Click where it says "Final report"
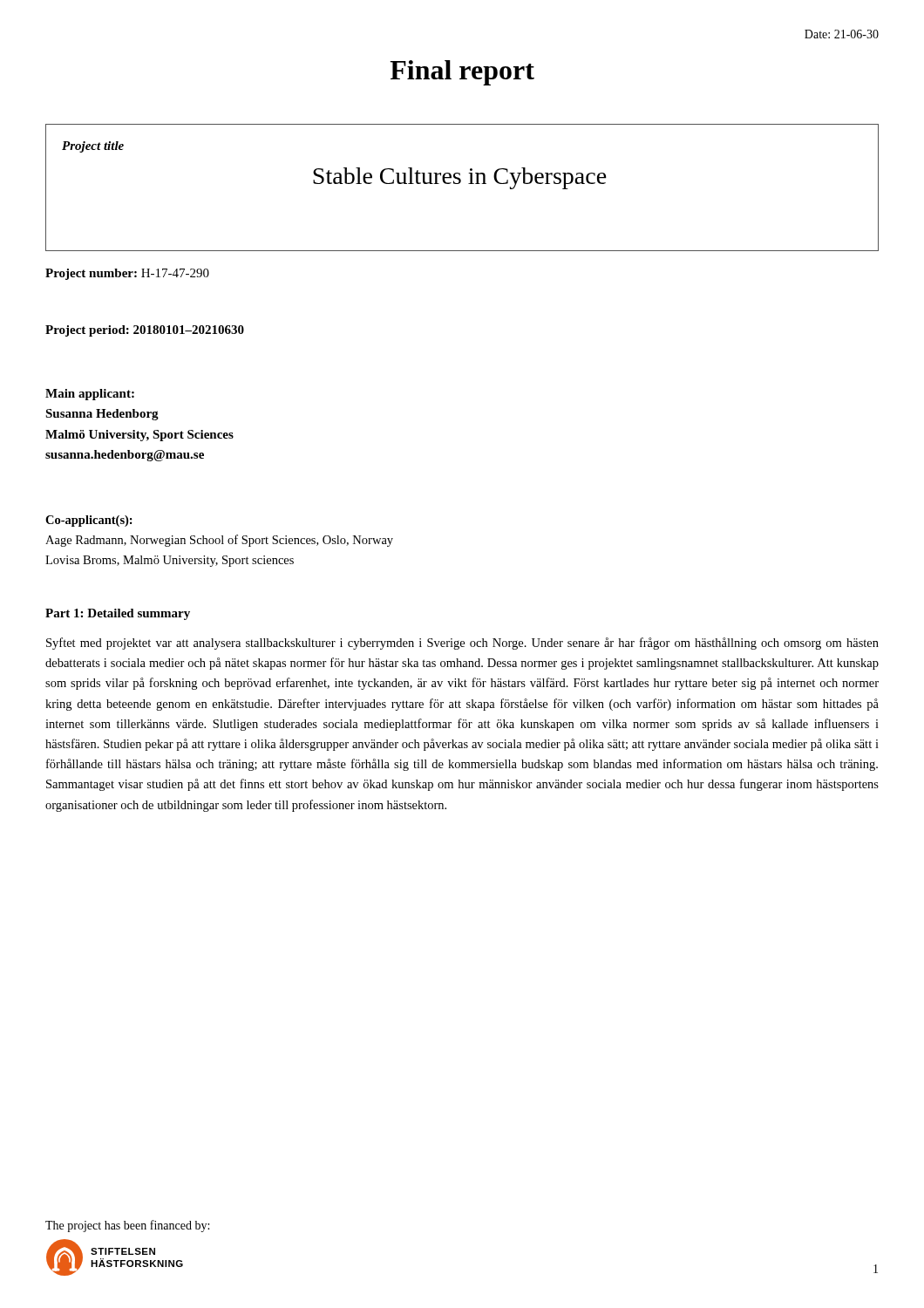 [462, 70]
